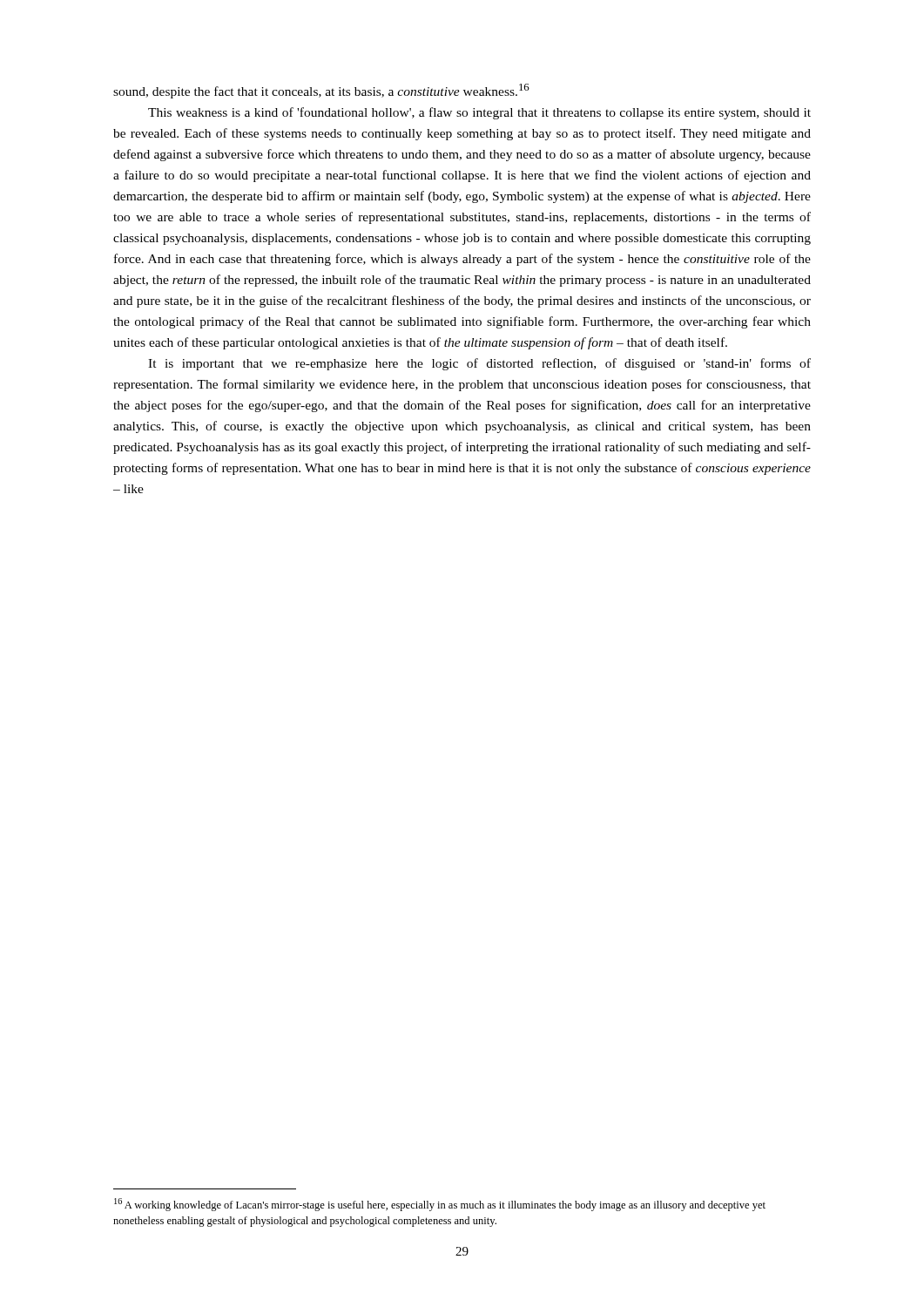Click on the region starting "16 A working knowledge of"

coord(439,1211)
